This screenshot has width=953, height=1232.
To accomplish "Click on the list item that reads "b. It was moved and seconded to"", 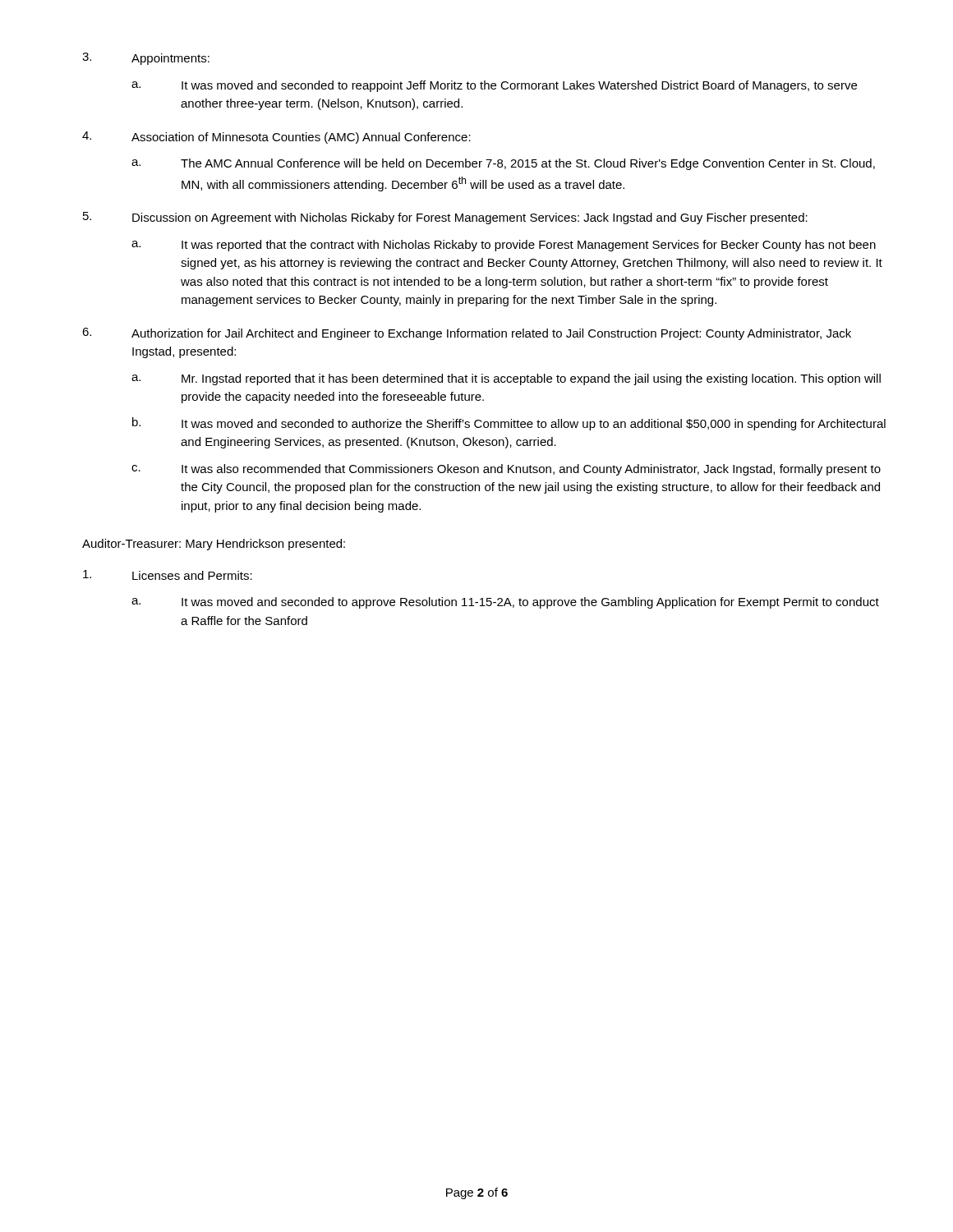I will tap(509, 433).
